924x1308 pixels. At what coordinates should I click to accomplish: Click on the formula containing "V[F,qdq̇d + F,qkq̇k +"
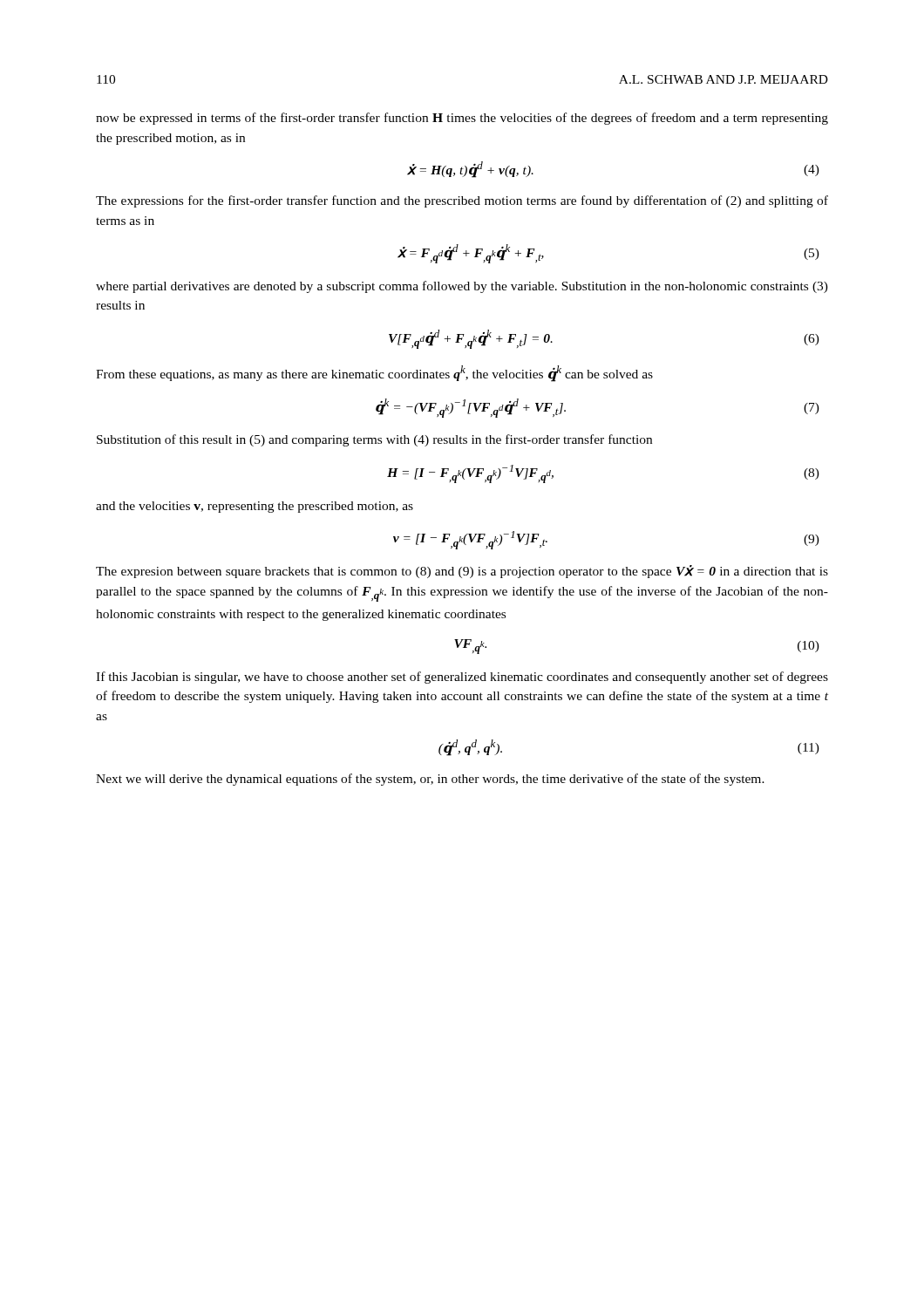(x=484, y=339)
